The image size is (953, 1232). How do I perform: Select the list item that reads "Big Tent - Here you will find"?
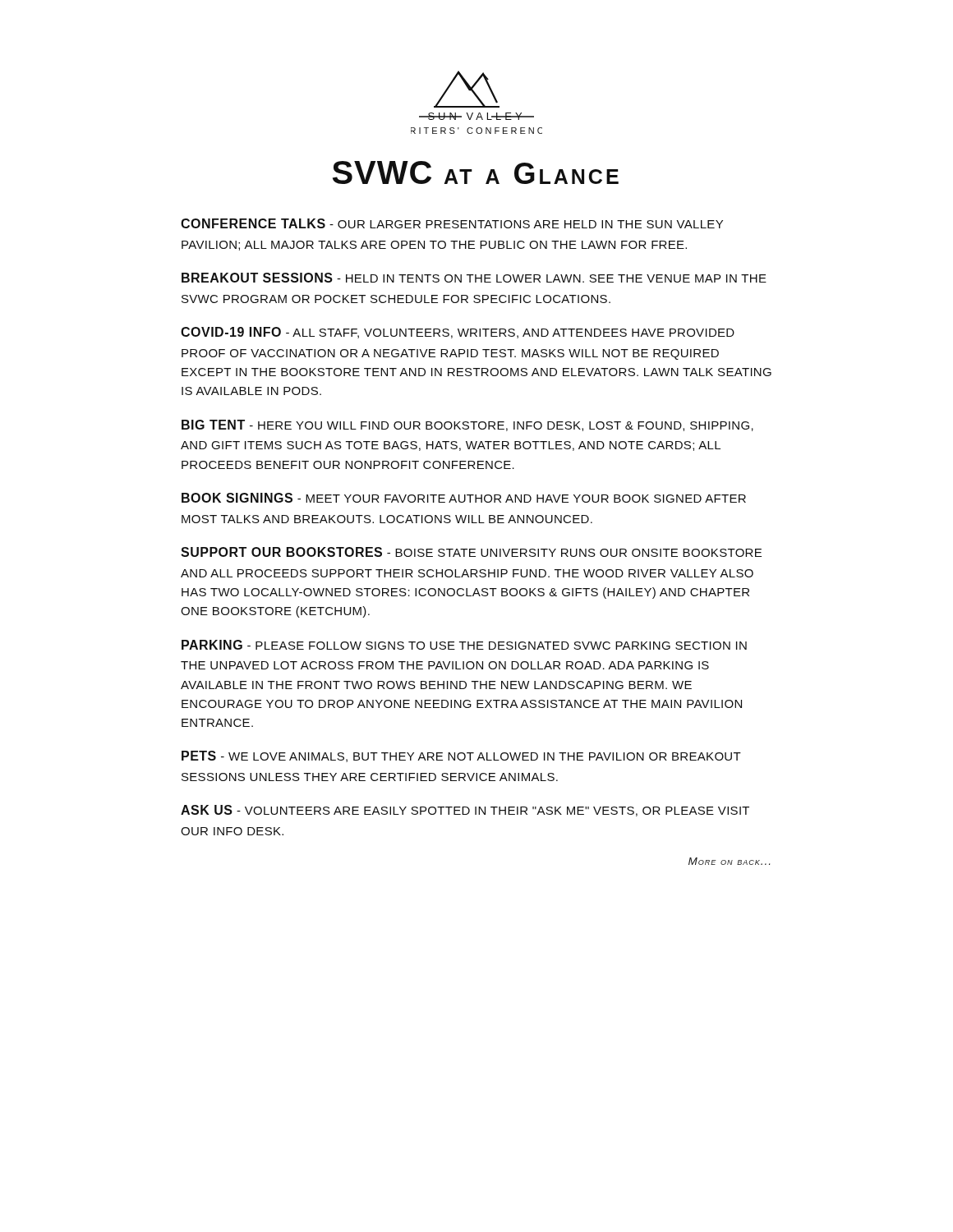point(467,445)
